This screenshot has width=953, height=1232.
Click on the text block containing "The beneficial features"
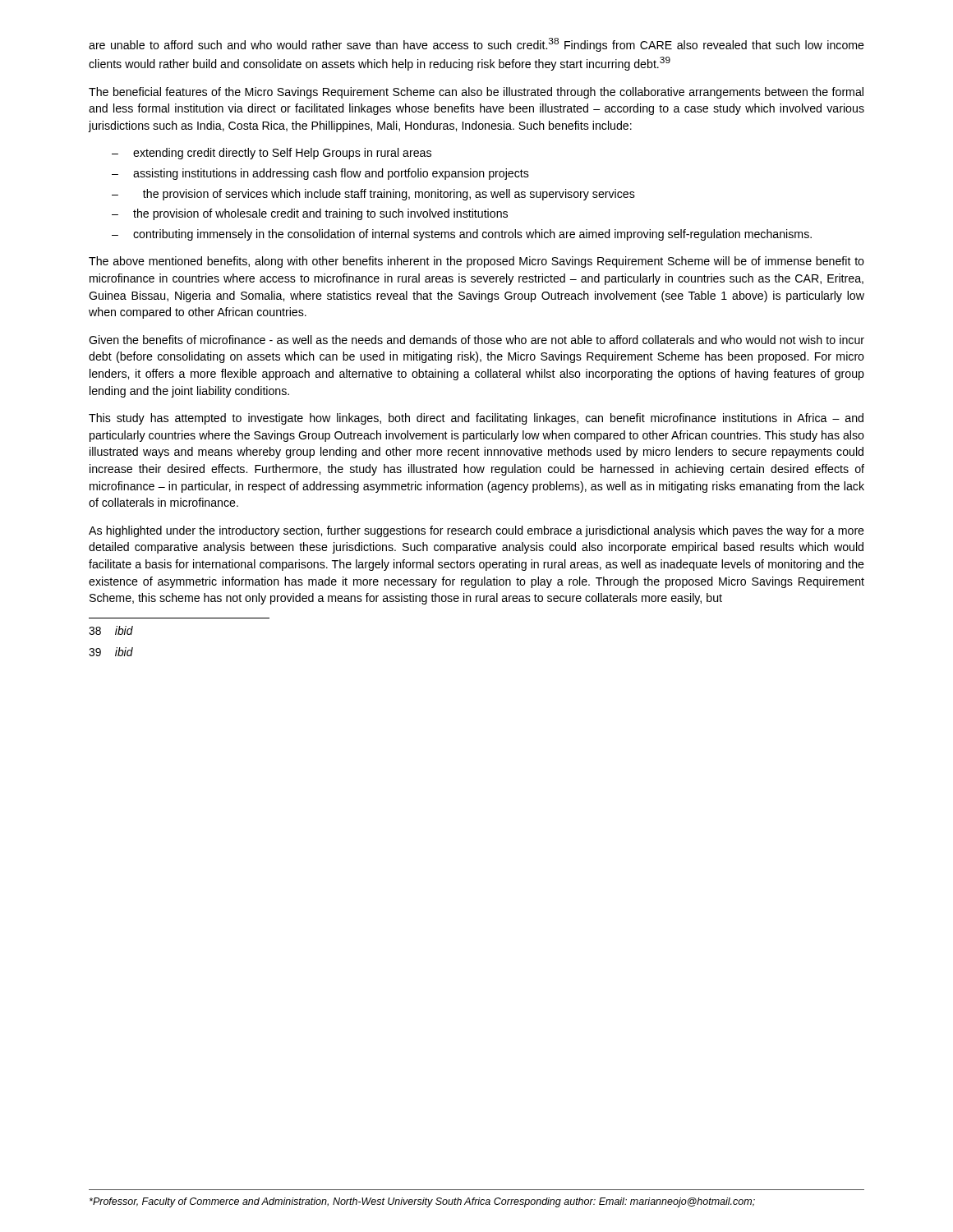(x=476, y=109)
